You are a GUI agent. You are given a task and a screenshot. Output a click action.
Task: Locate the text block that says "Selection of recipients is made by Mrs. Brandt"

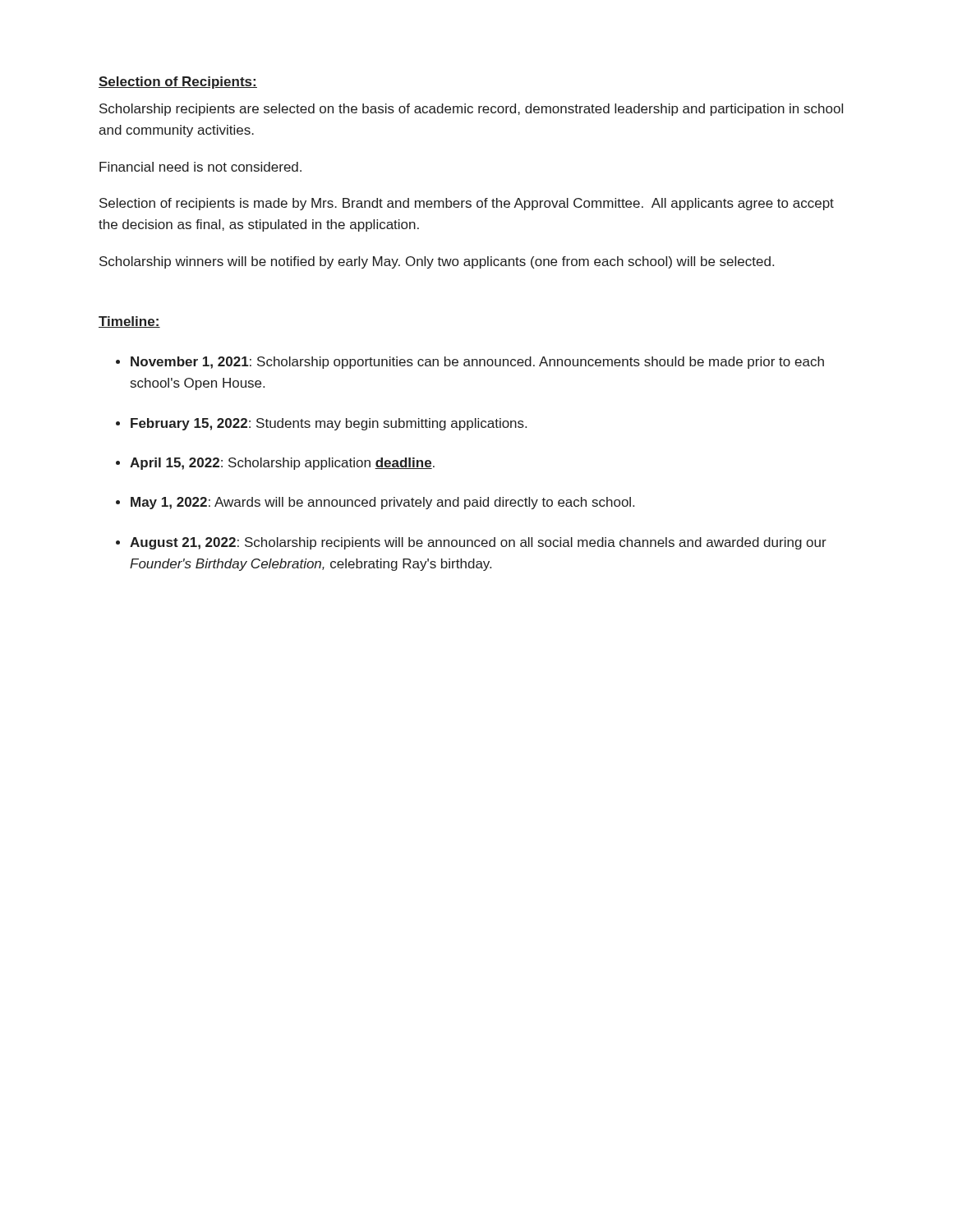point(466,214)
